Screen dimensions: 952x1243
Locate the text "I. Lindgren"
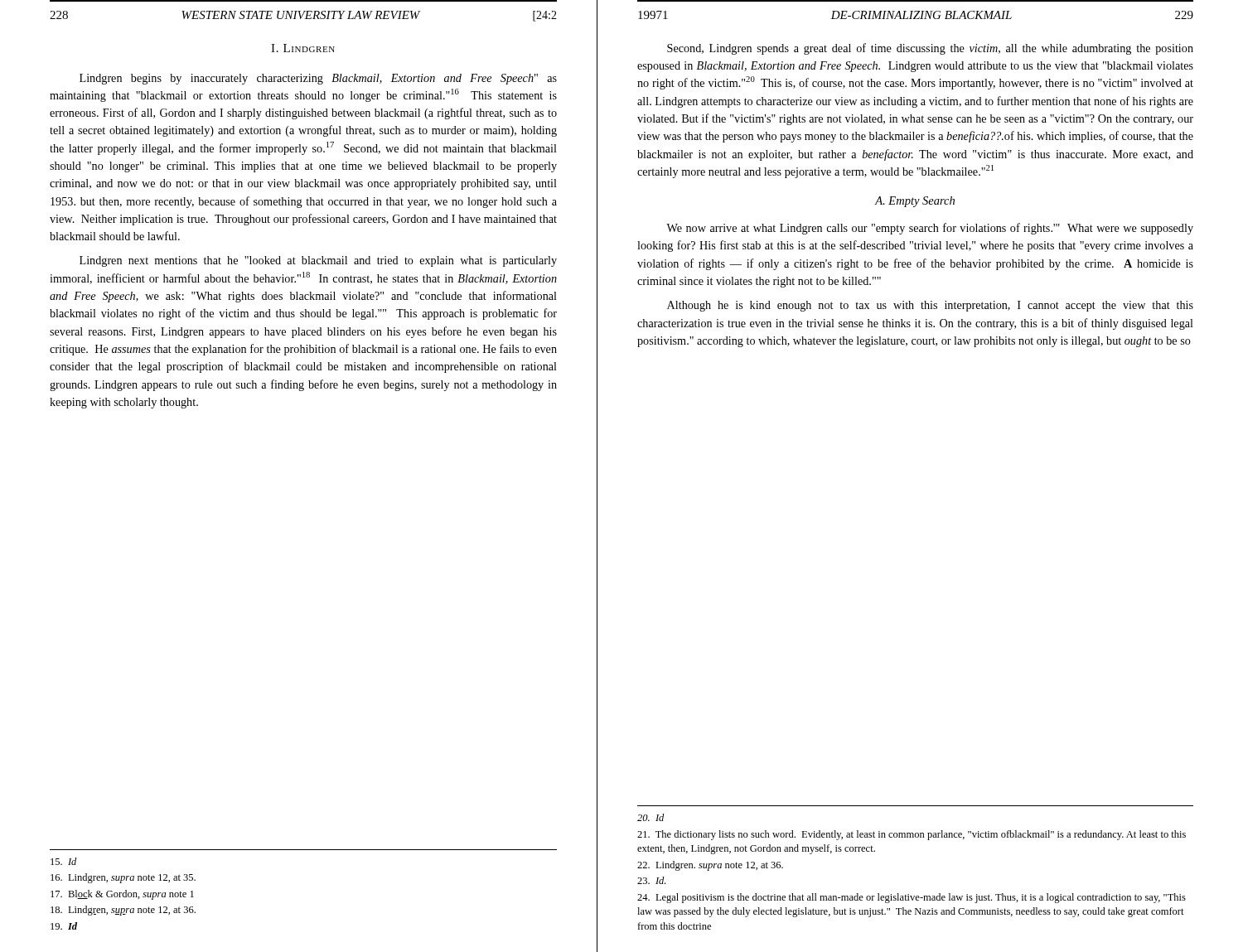click(303, 48)
